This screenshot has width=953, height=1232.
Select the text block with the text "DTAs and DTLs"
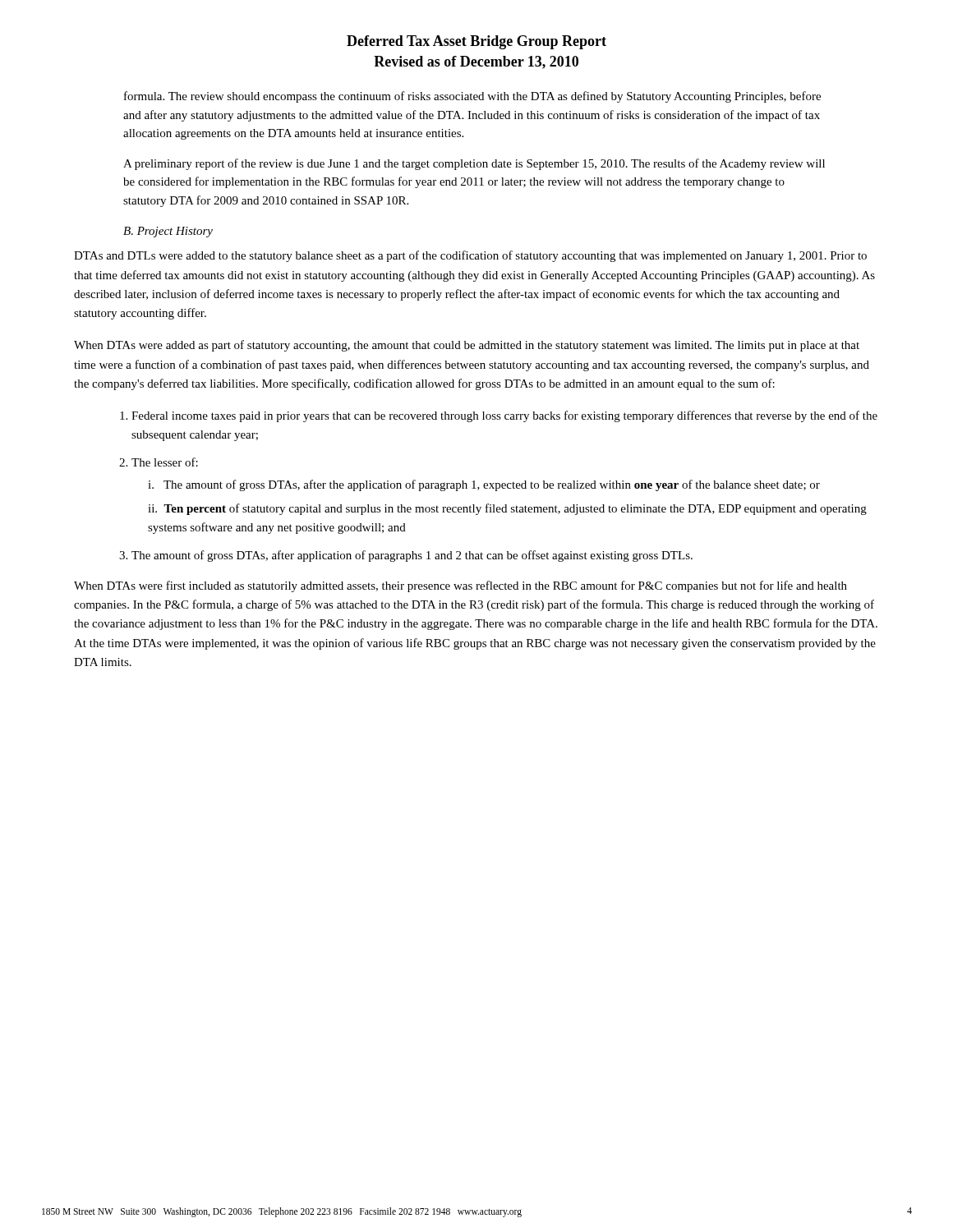point(475,284)
